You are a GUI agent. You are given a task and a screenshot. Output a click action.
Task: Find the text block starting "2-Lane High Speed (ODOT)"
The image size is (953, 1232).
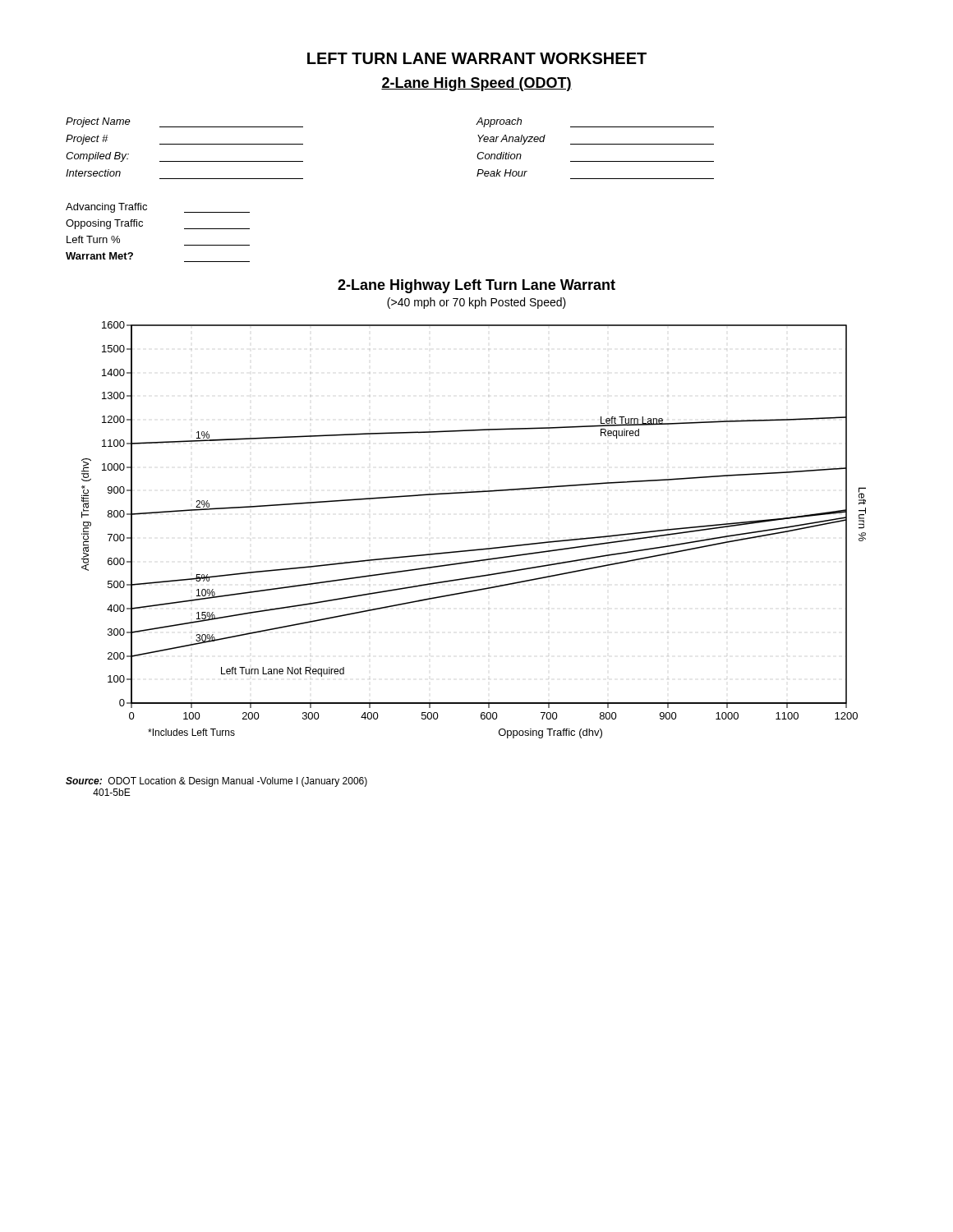(476, 83)
